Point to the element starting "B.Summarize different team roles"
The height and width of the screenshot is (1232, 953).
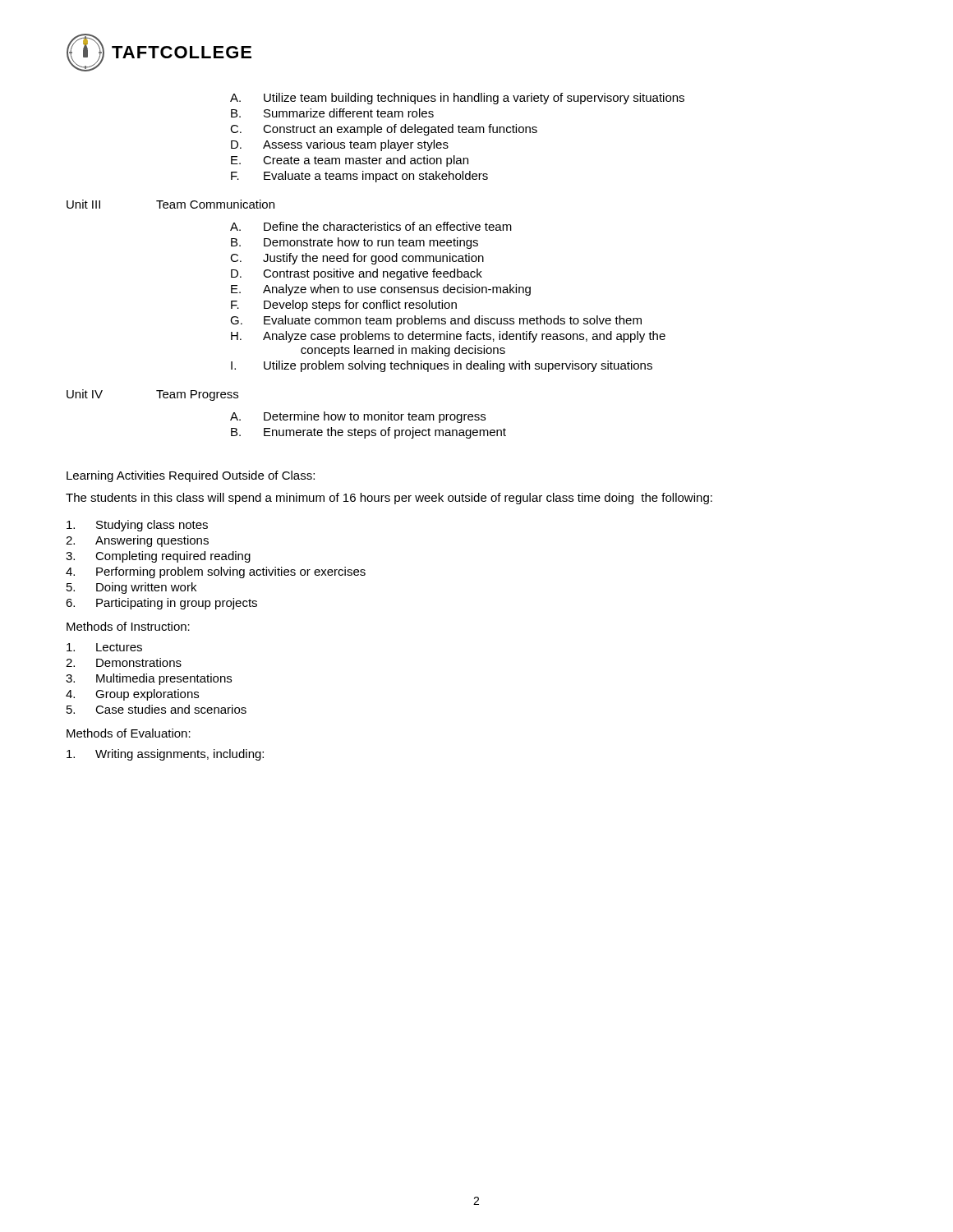[332, 113]
